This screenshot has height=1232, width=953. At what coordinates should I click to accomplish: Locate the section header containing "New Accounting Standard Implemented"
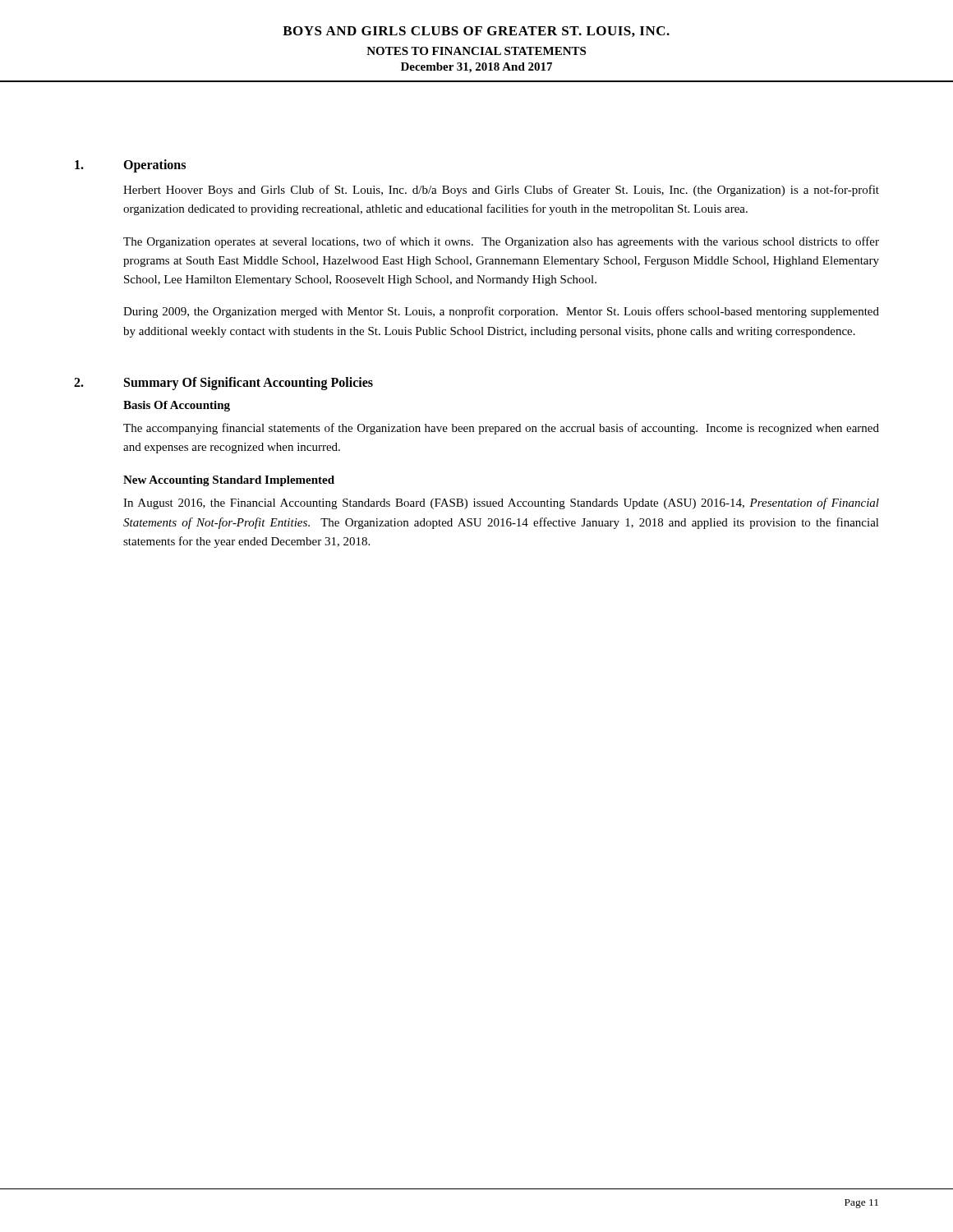pyautogui.click(x=229, y=480)
